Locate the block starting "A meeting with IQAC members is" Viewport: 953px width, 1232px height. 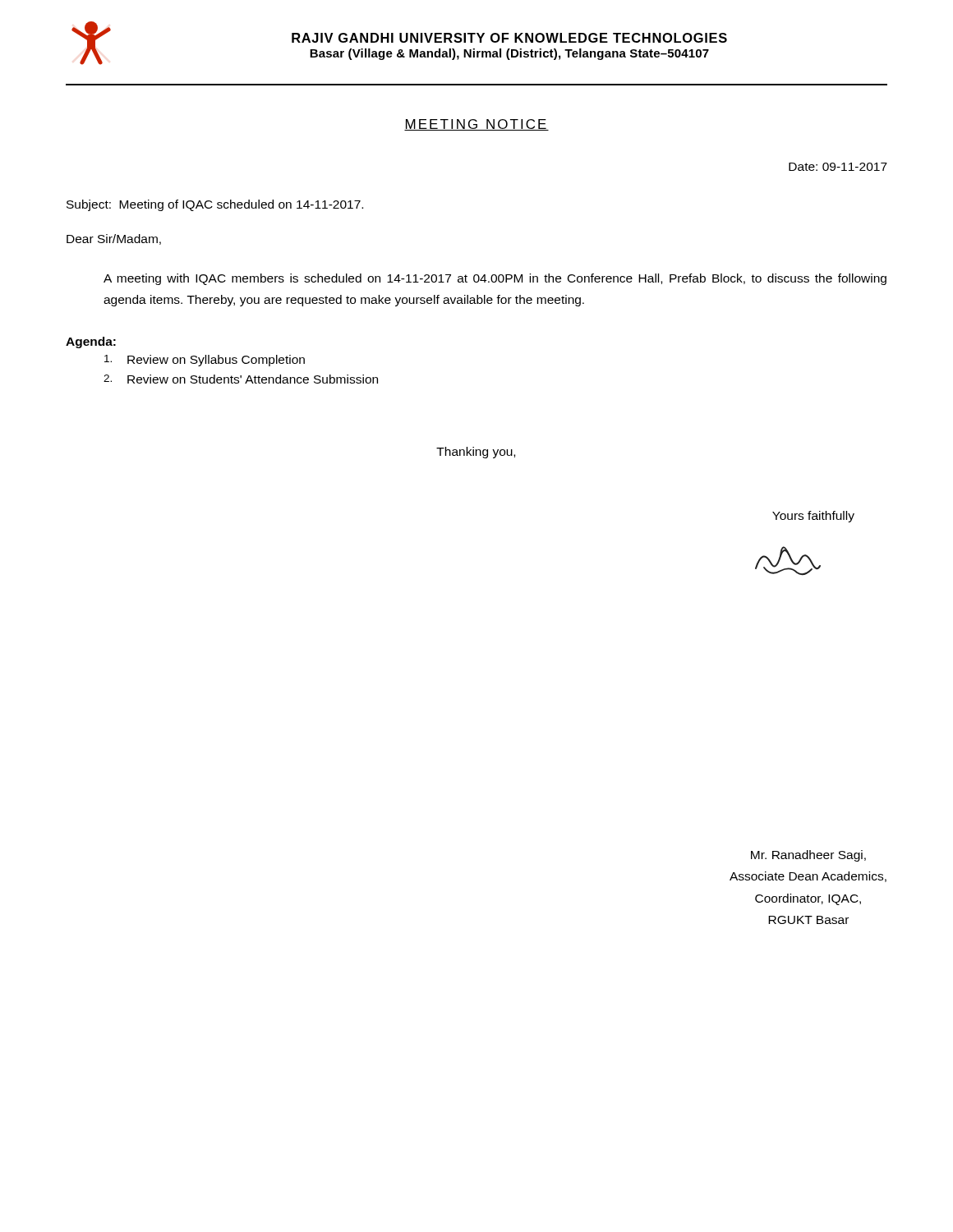tap(495, 289)
